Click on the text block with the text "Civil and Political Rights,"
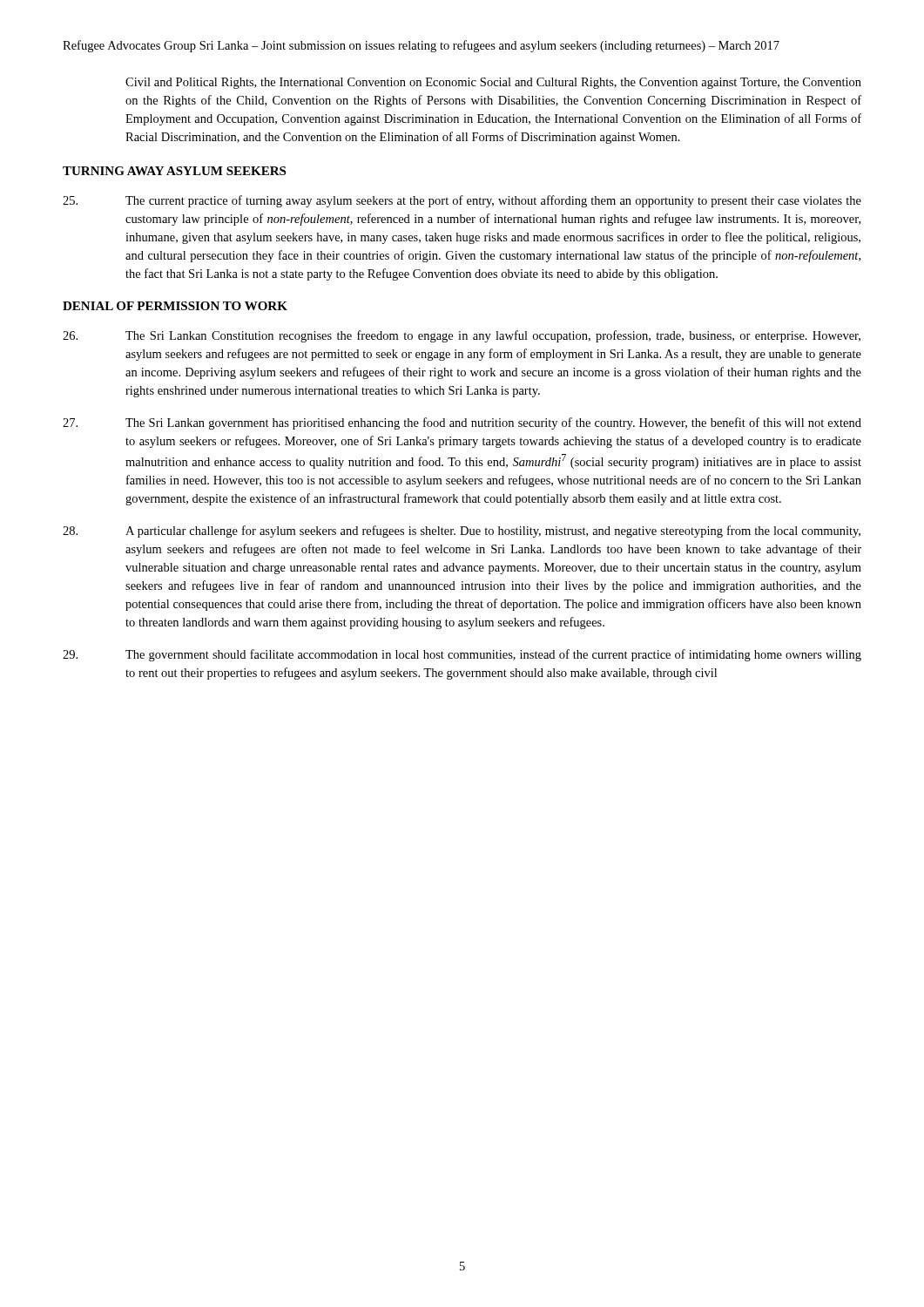This screenshot has width=924, height=1307. 493,110
